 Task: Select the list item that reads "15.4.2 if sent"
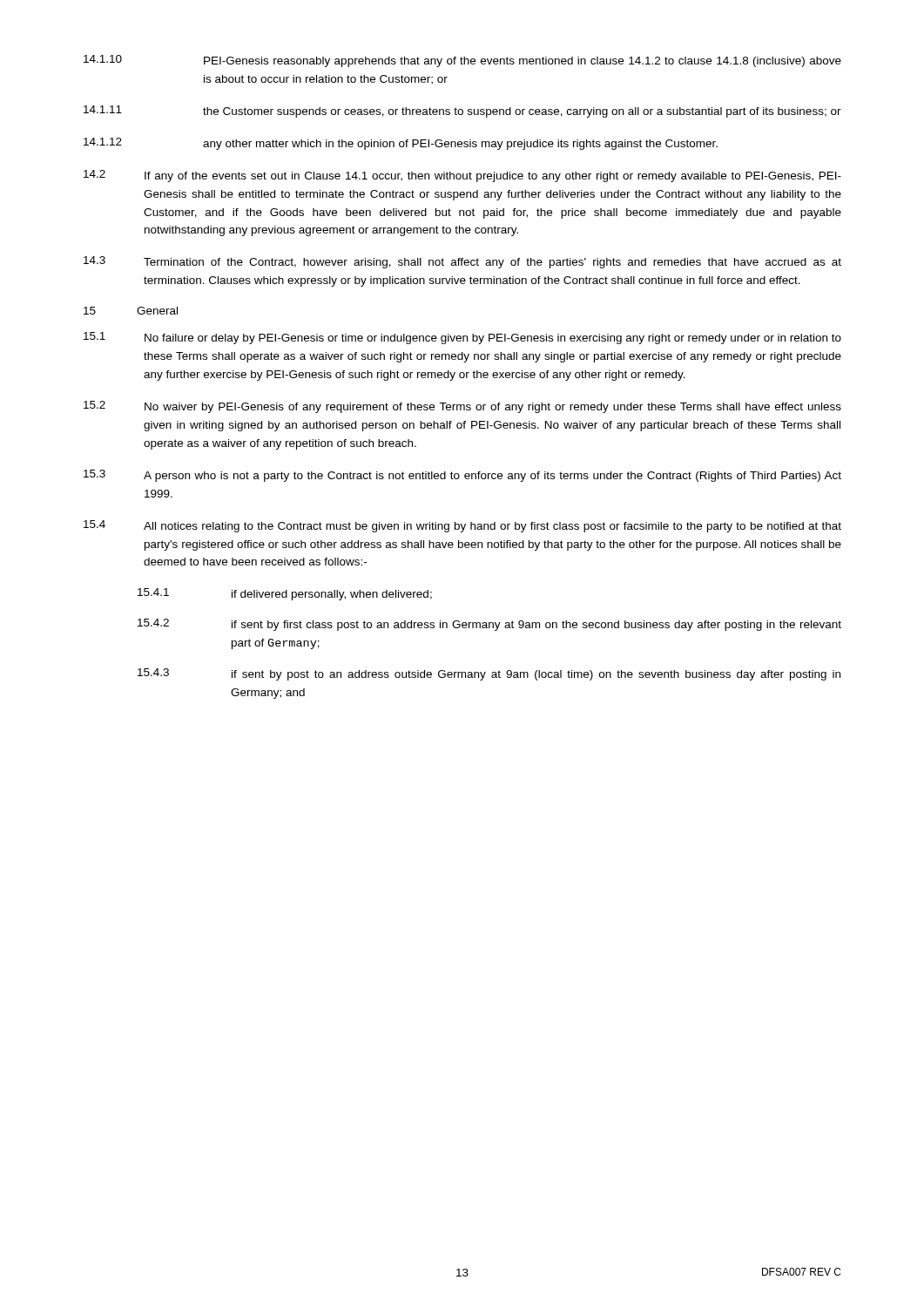click(x=489, y=635)
